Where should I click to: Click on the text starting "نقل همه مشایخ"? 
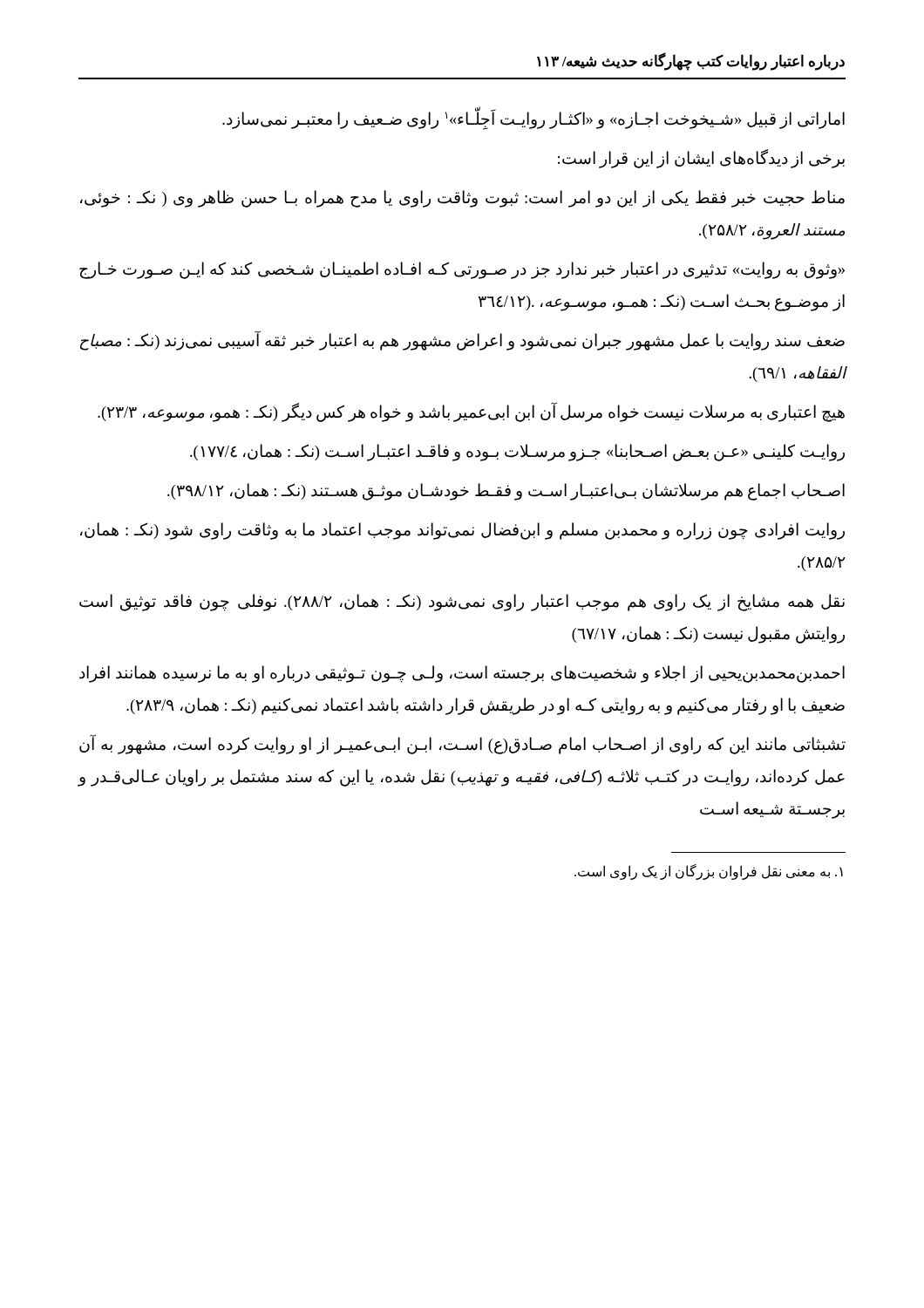[x=462, y=618]
